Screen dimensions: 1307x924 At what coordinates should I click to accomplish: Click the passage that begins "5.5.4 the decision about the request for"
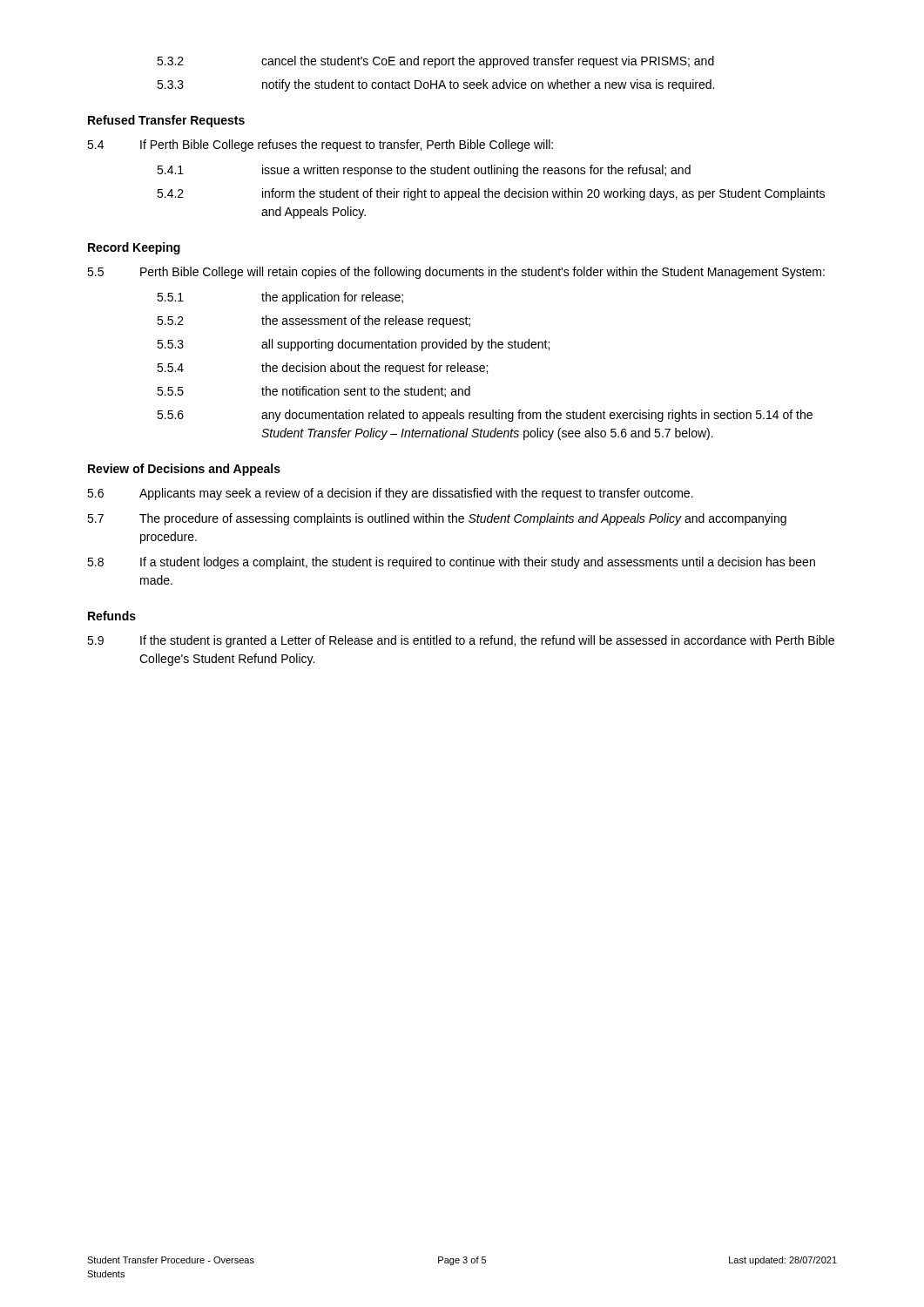[462, 368]
